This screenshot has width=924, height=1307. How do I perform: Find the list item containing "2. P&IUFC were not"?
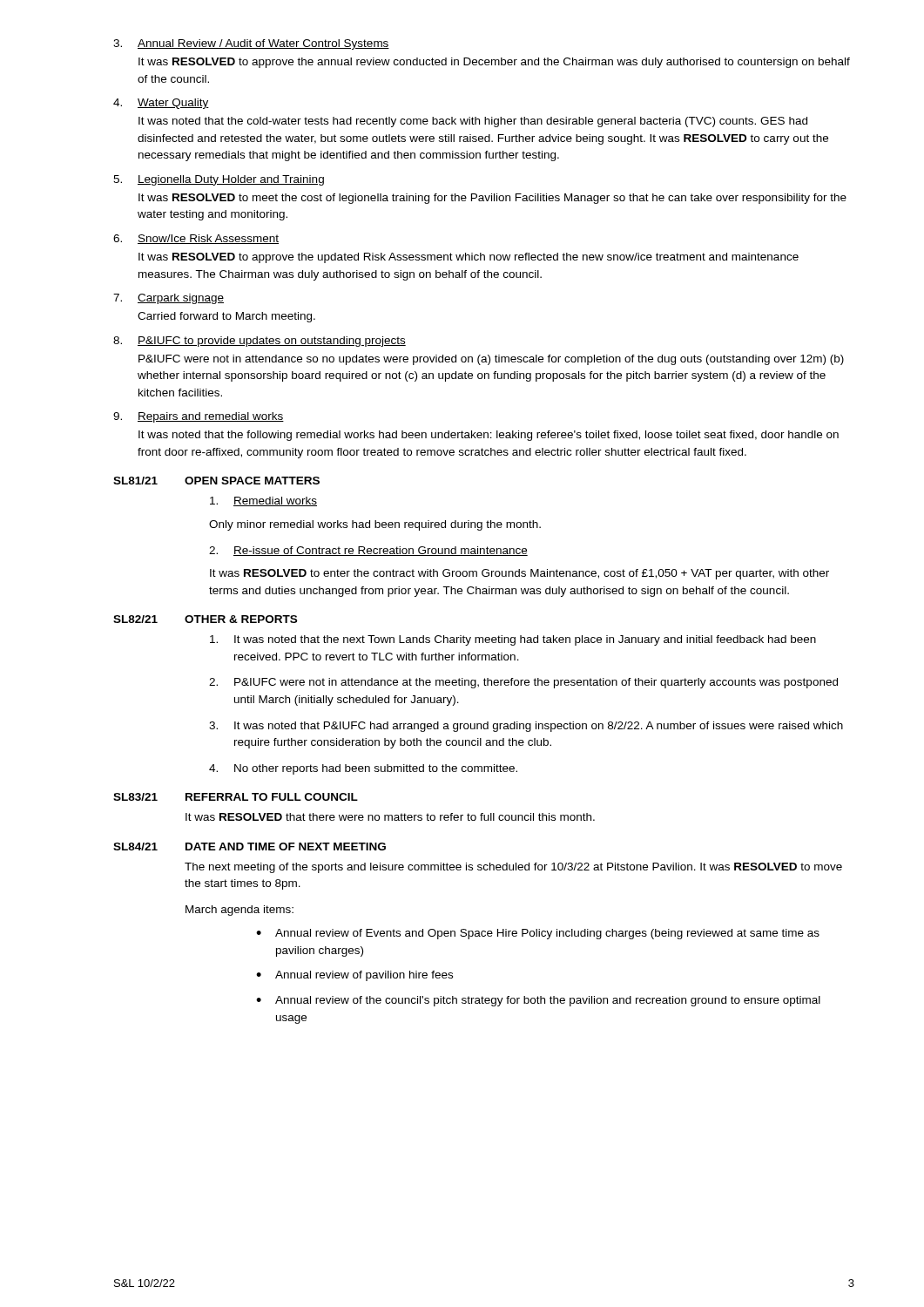point(532,691)
